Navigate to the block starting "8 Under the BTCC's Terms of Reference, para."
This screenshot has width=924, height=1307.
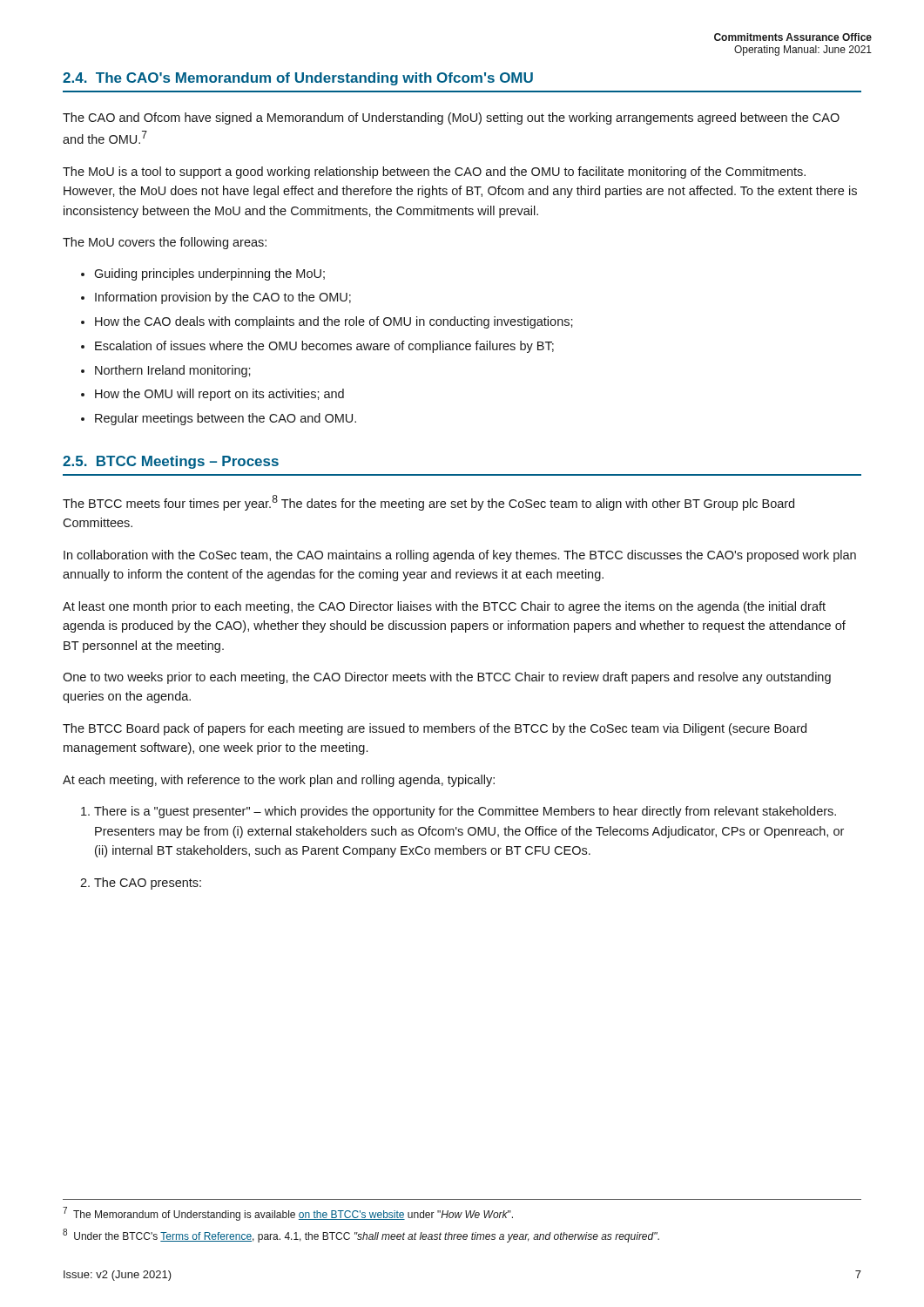tap(361, 1235)
